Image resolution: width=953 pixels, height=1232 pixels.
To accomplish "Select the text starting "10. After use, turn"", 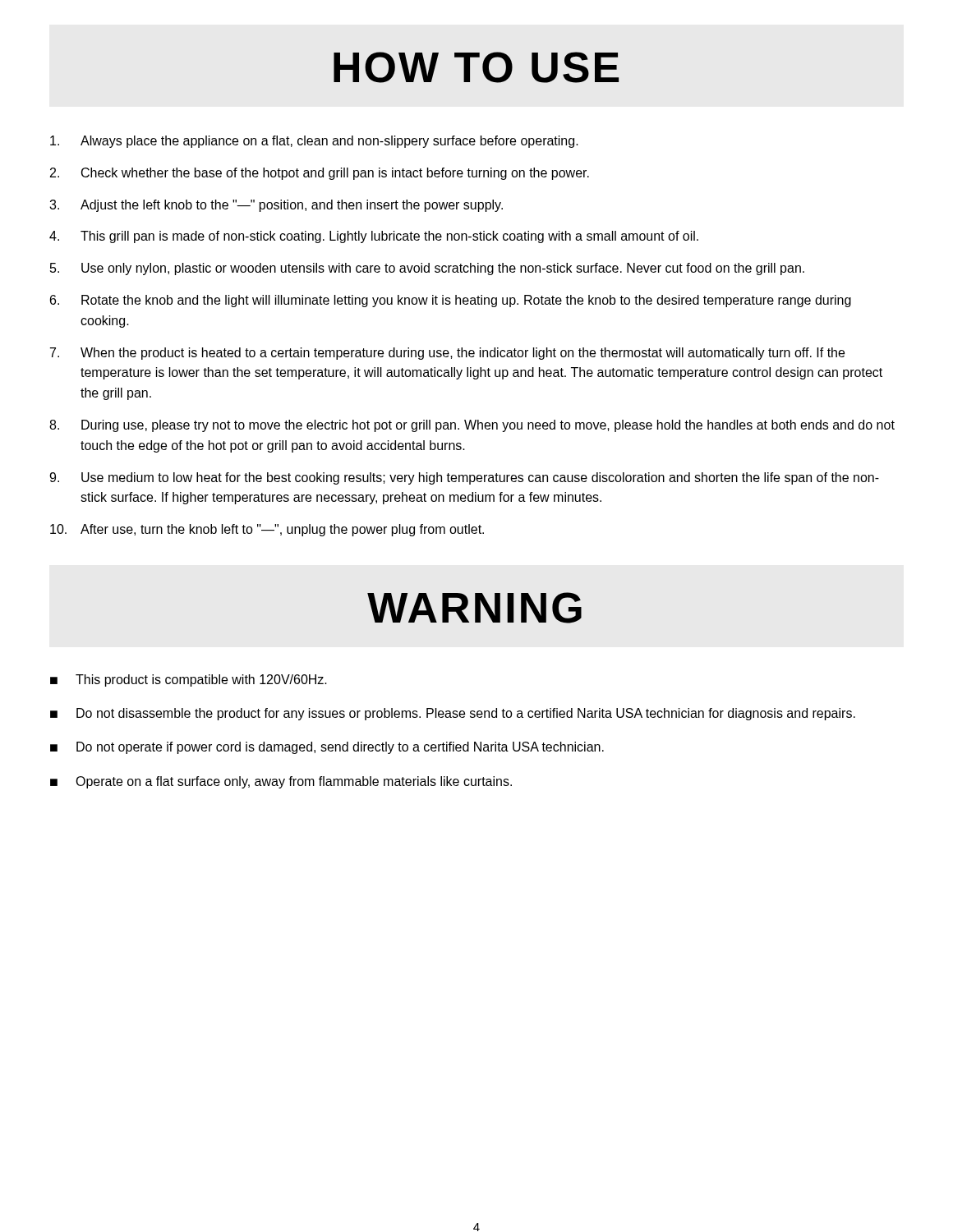I will (x=476, y=530).
